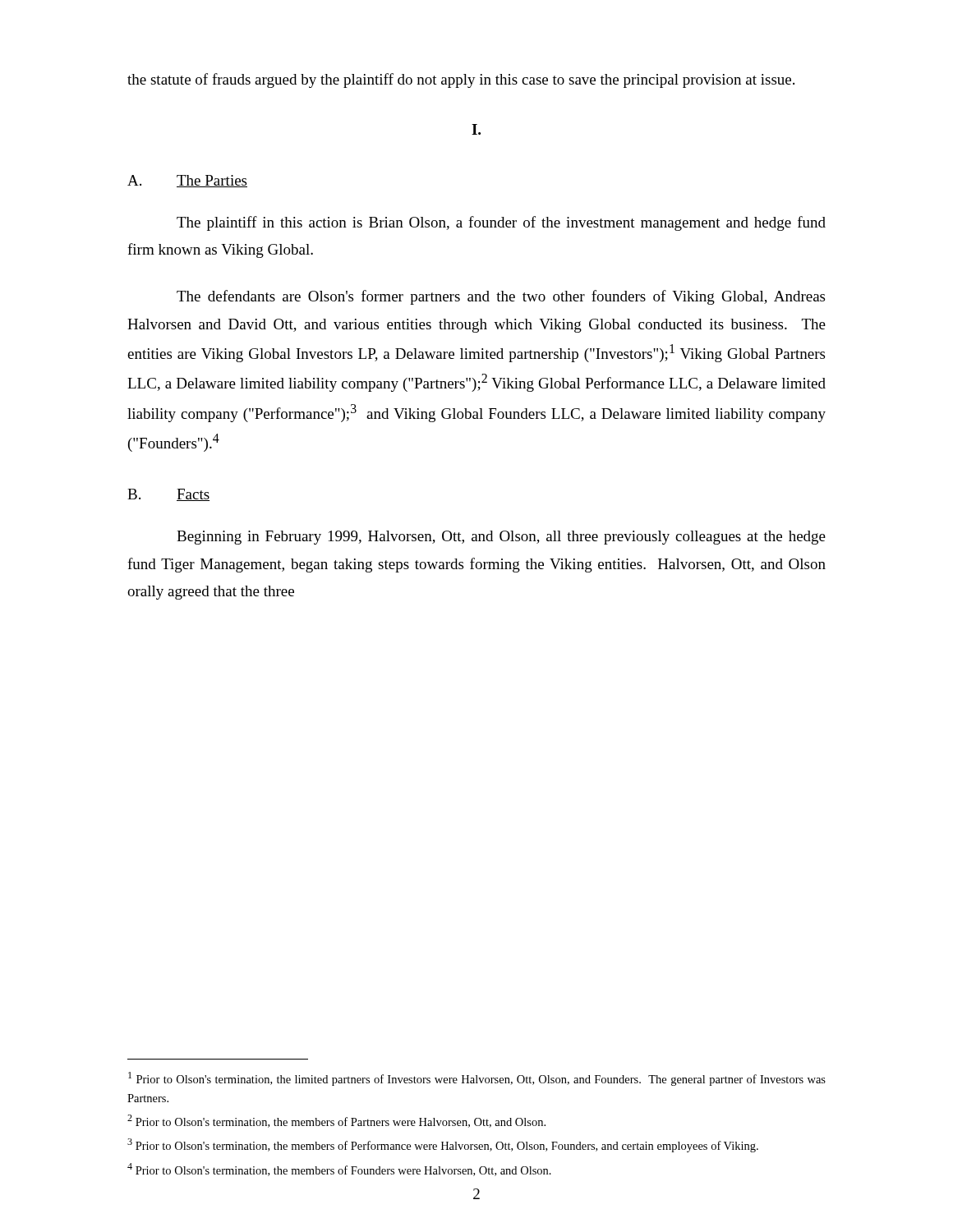Find the text block that says "The defendants are Olson's"

click(x=476, y=370)
